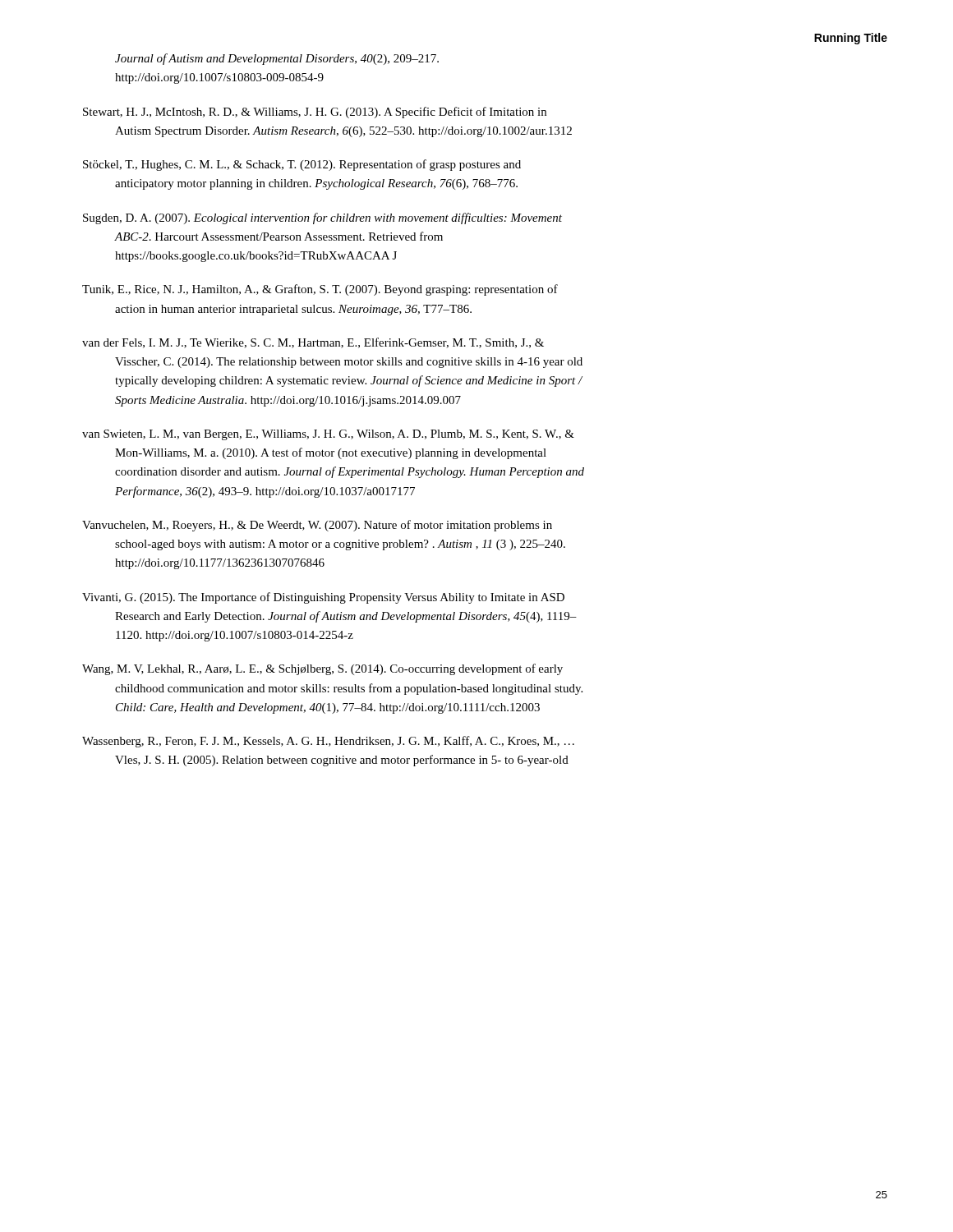Point to the text starting "Wang, M. V,"

pos(485,688)
